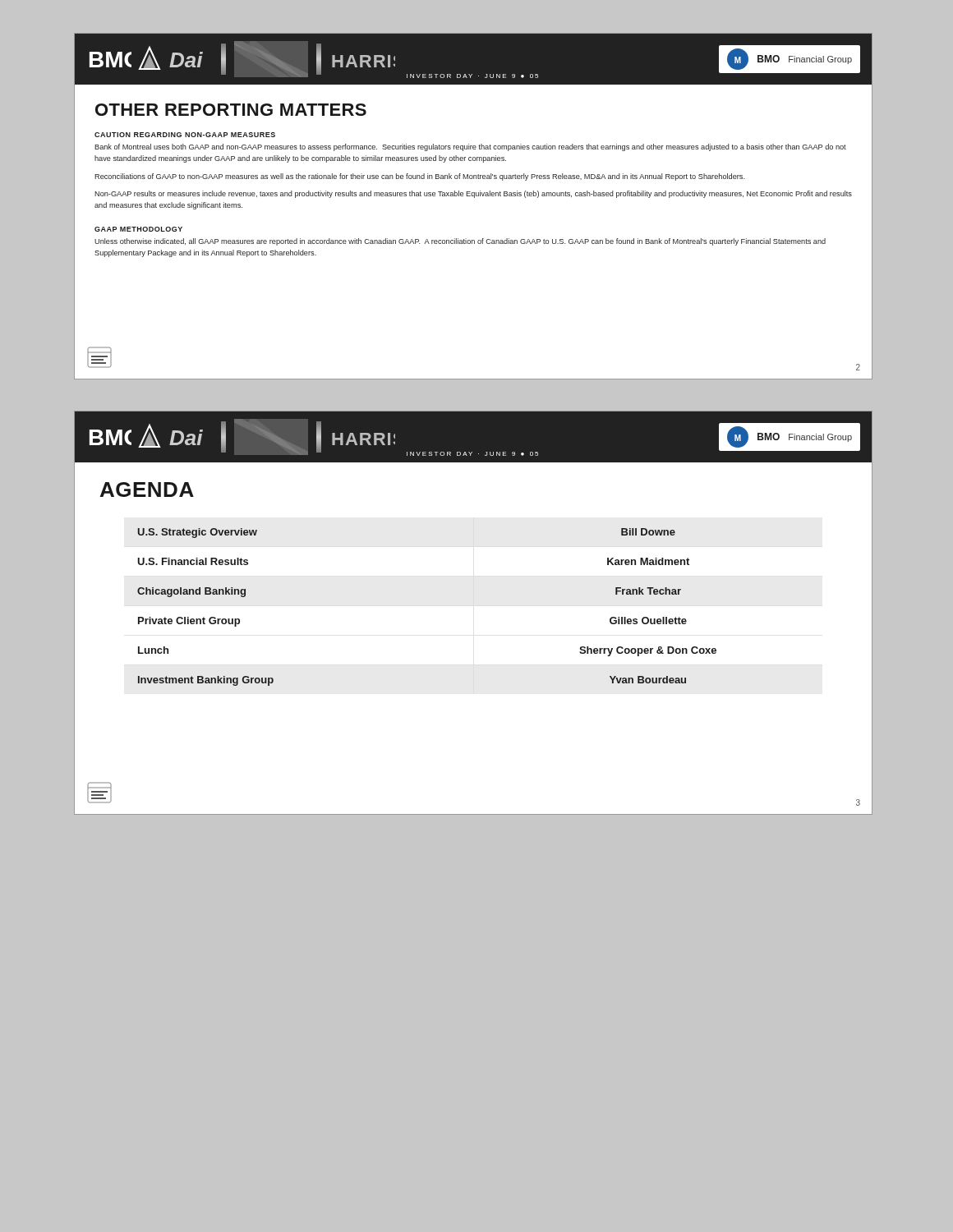Find the title with the text "OTHER REPORTING MATTERS"

click(x=231, y=110)
